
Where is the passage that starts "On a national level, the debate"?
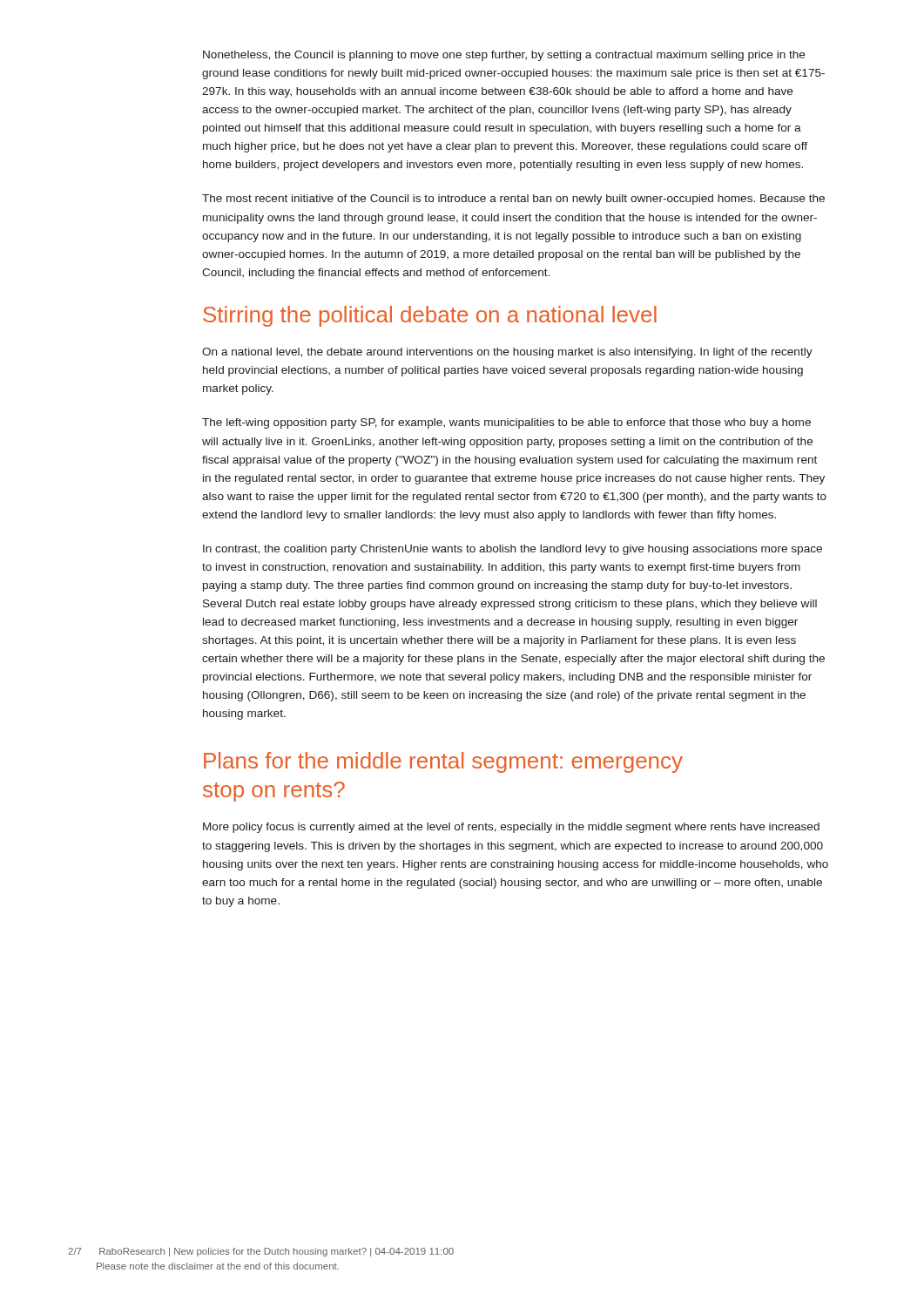507,370
